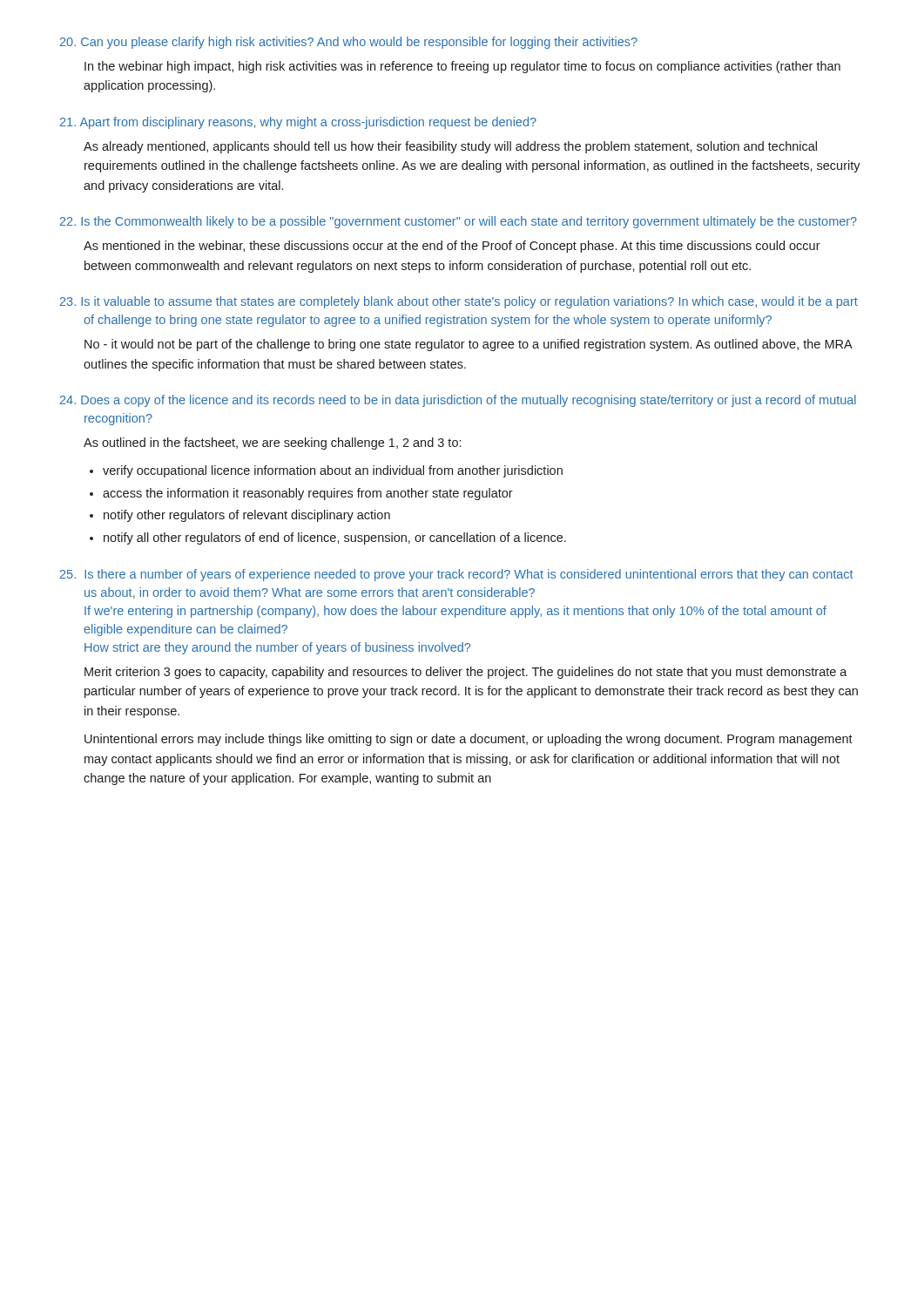
Task: Locate the list item that says "20. Can you please"
Action: [x=462, y=64]
